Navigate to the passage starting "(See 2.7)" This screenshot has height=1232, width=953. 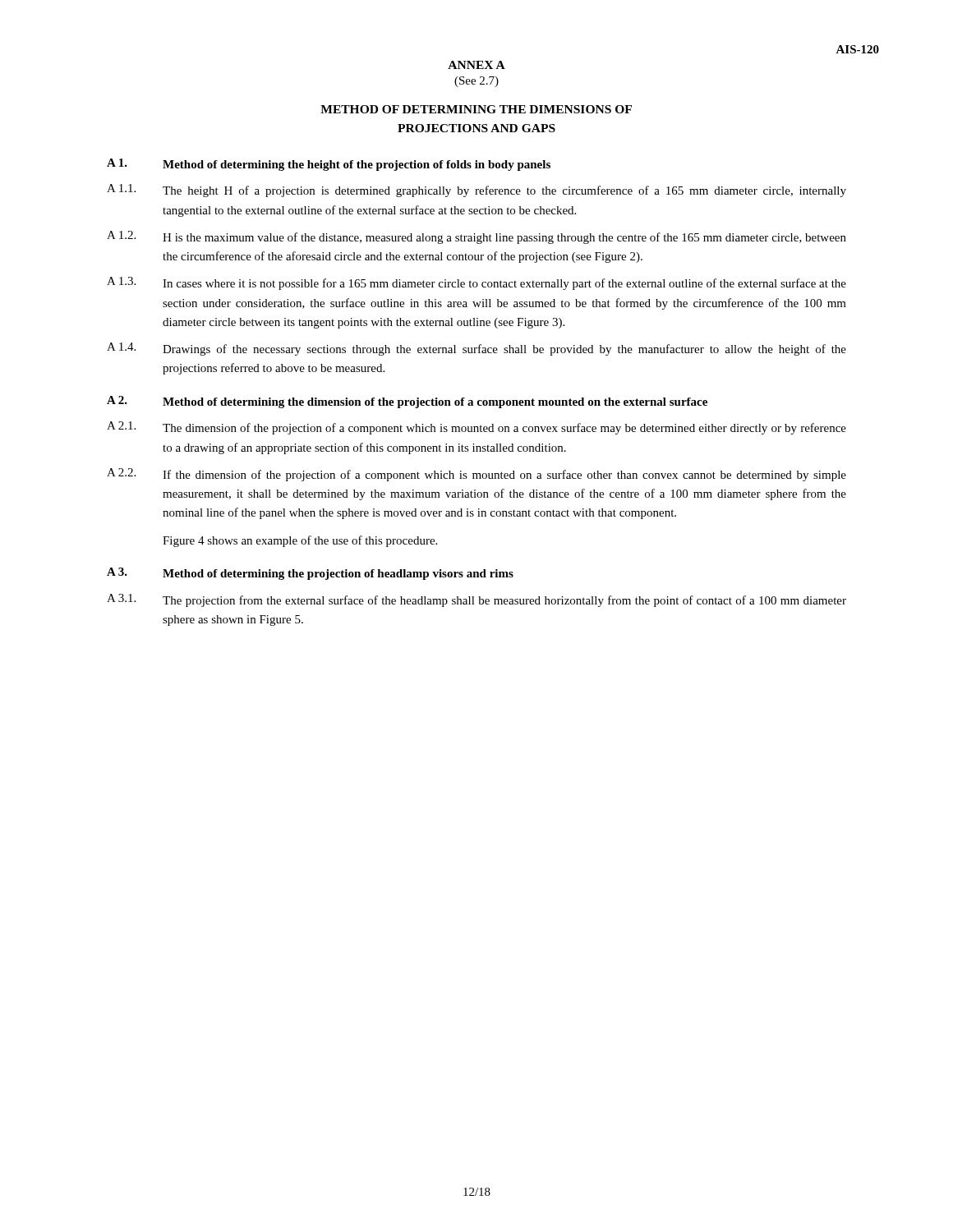(x=476, y=81)
